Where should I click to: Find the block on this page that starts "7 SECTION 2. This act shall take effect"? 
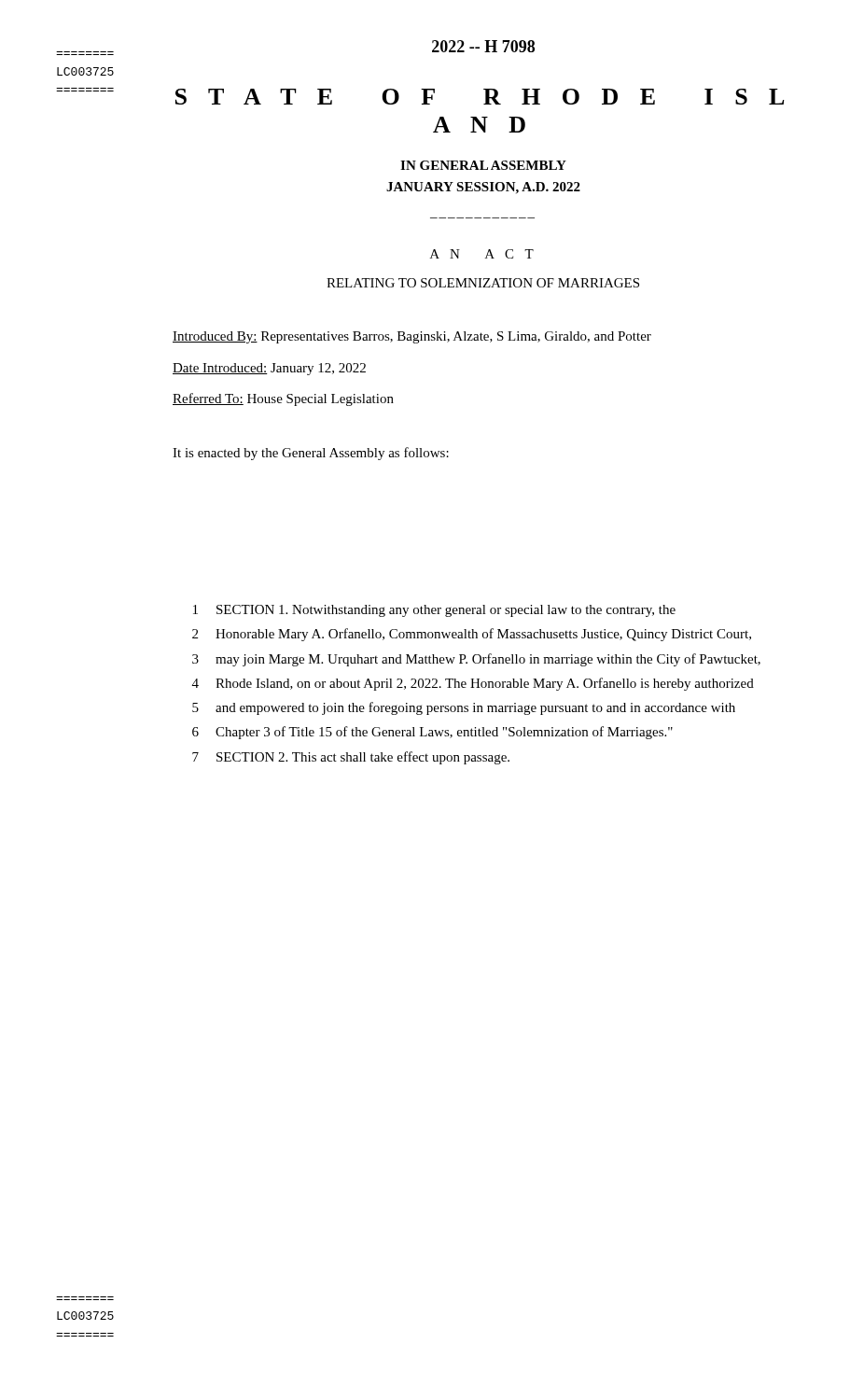(483, 757)
